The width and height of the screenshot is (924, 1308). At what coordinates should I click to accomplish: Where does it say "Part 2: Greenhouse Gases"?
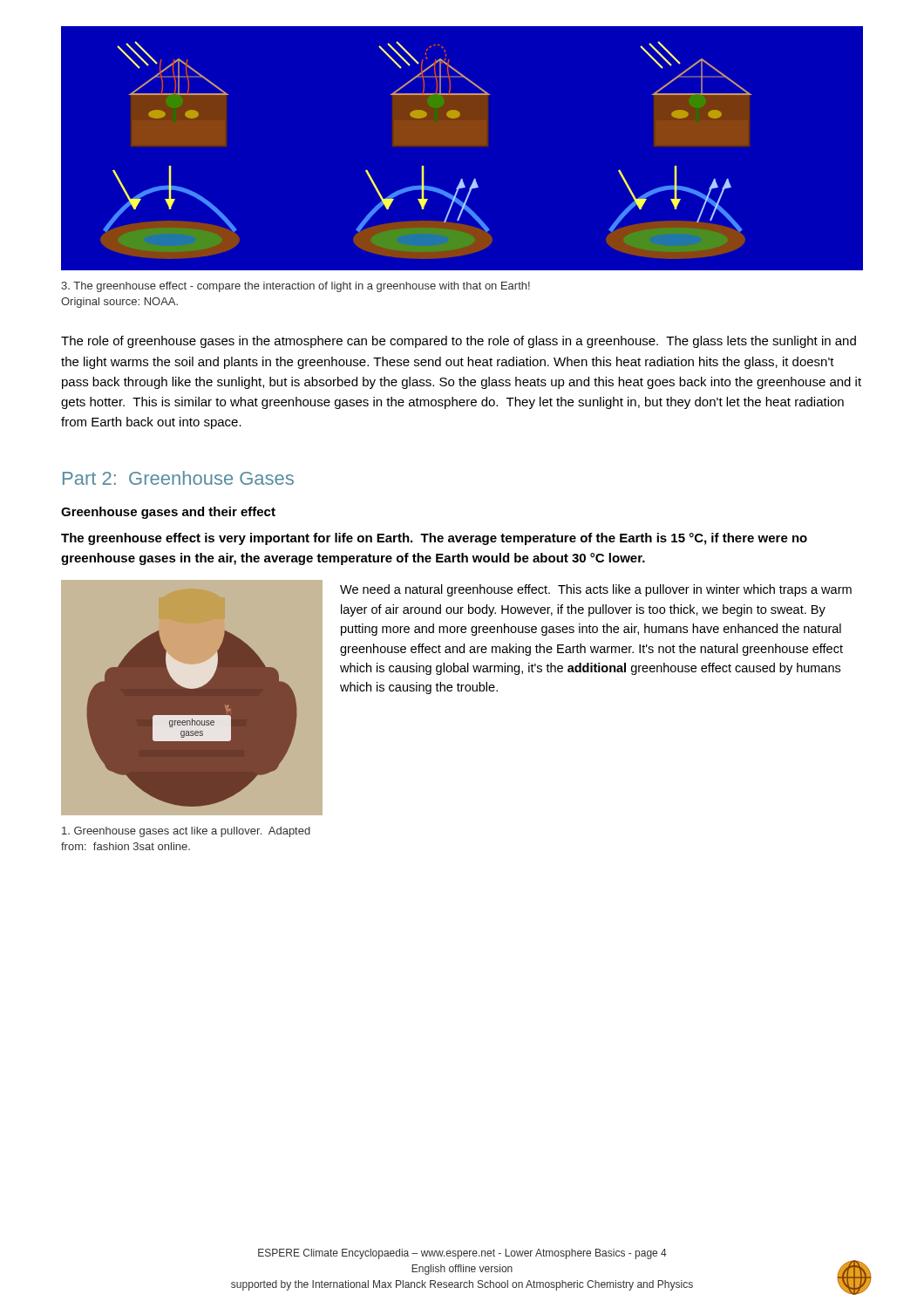(178, 478)
